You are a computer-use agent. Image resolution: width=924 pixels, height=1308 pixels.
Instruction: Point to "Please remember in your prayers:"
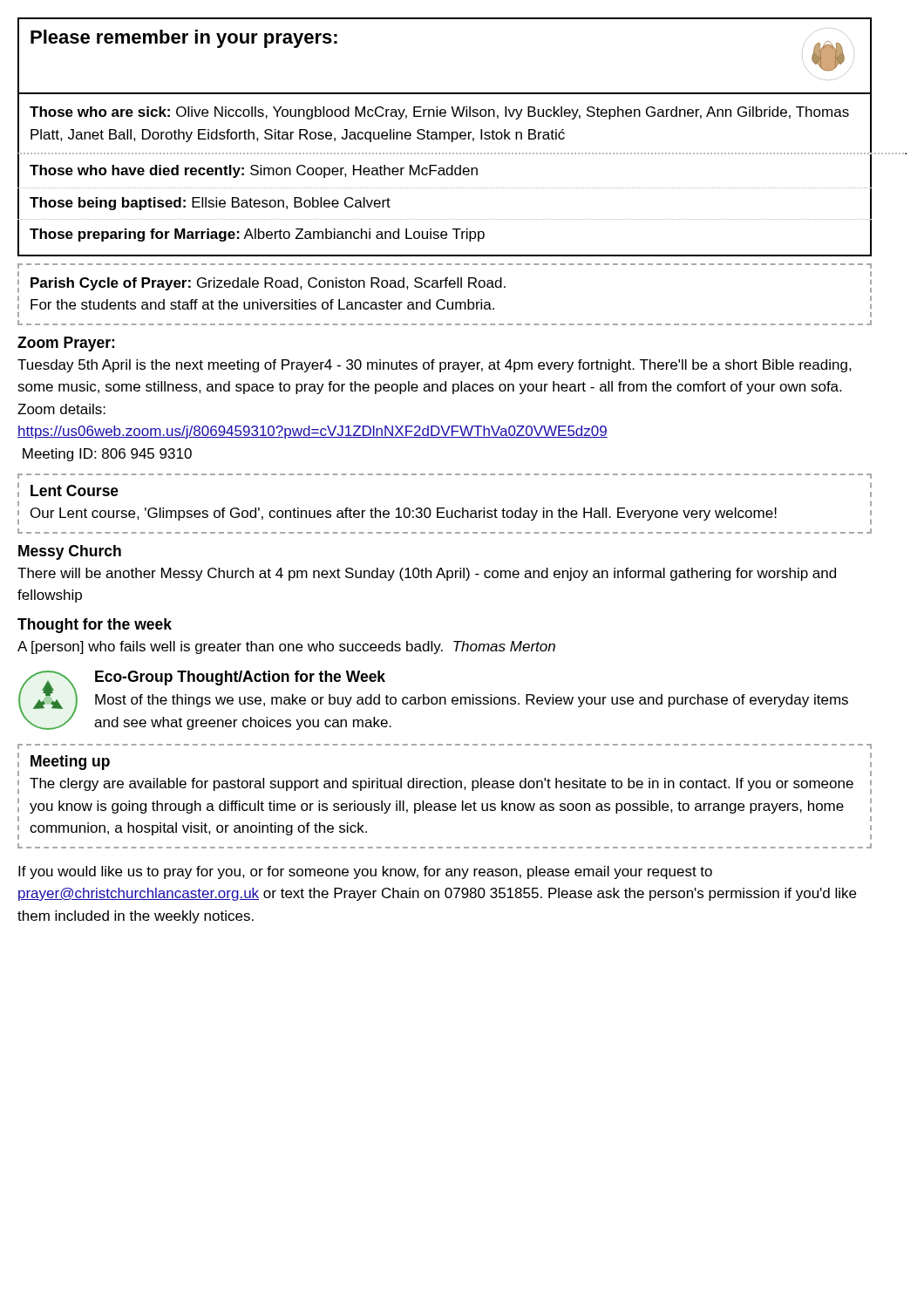pos(185,43)
